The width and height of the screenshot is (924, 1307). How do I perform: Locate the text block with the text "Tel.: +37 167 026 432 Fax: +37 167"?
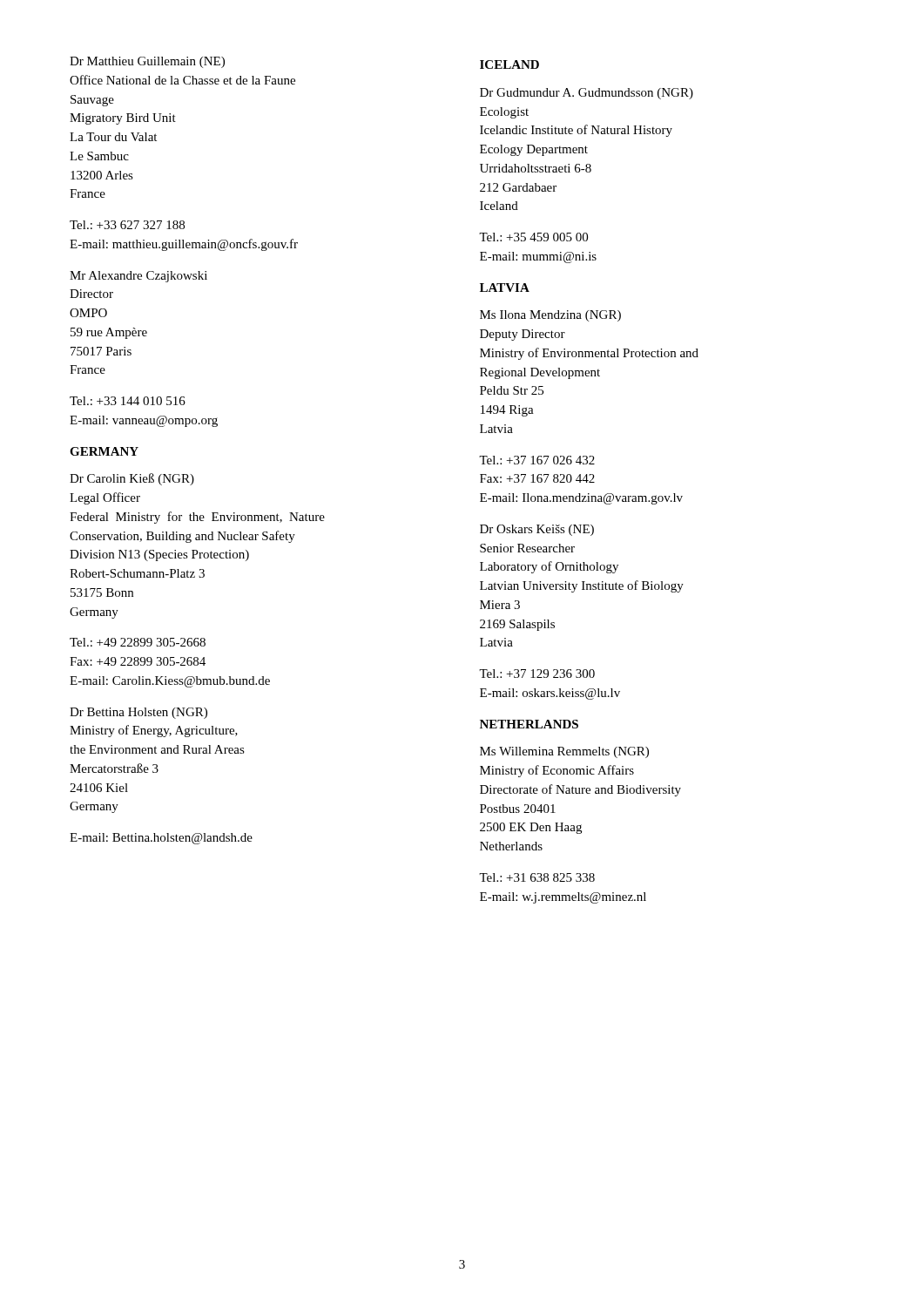coord(581,479)
